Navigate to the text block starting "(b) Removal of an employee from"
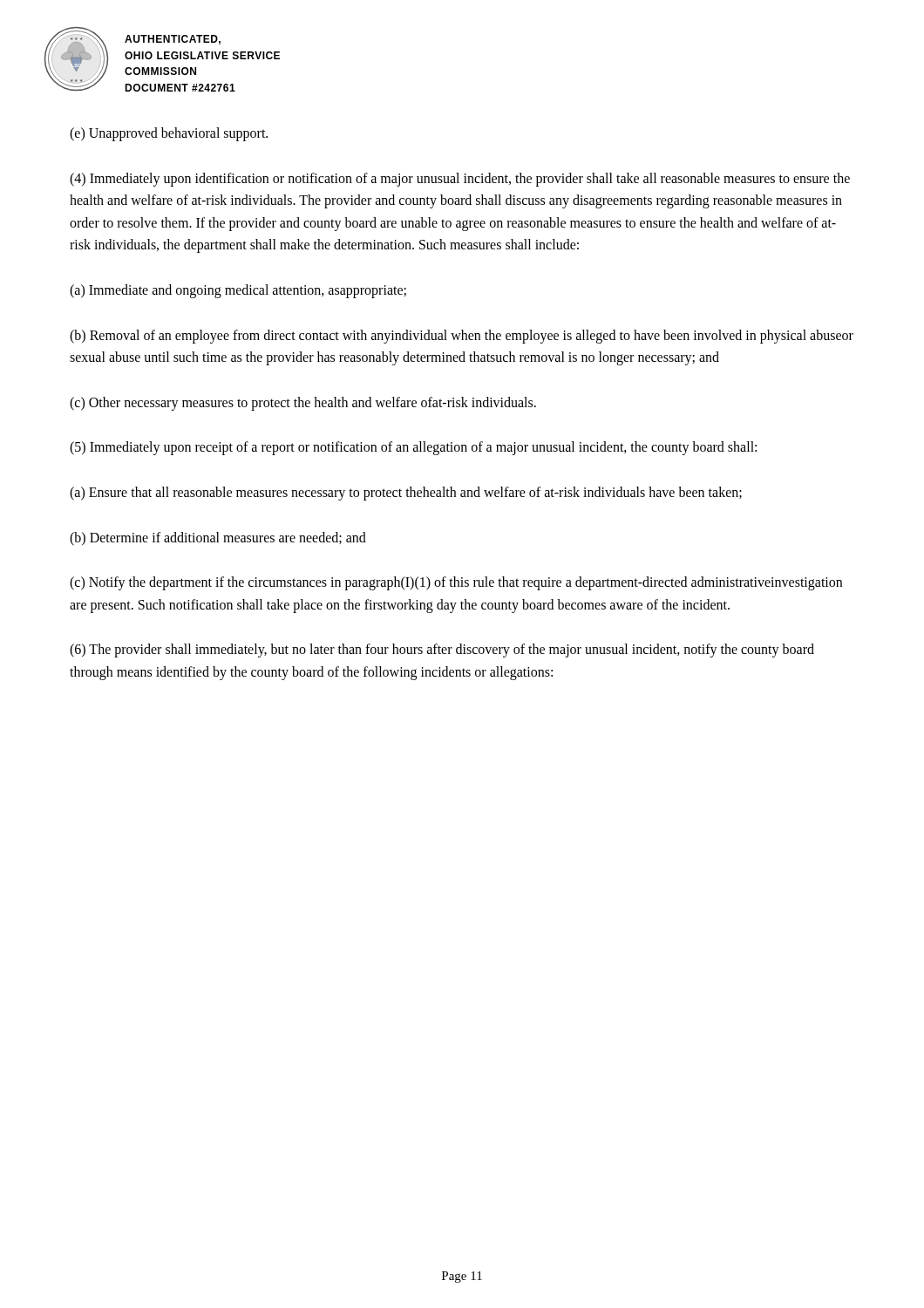Image resolution: width=924 pixels, height=1308 pixels. click(x=461, y=346)
